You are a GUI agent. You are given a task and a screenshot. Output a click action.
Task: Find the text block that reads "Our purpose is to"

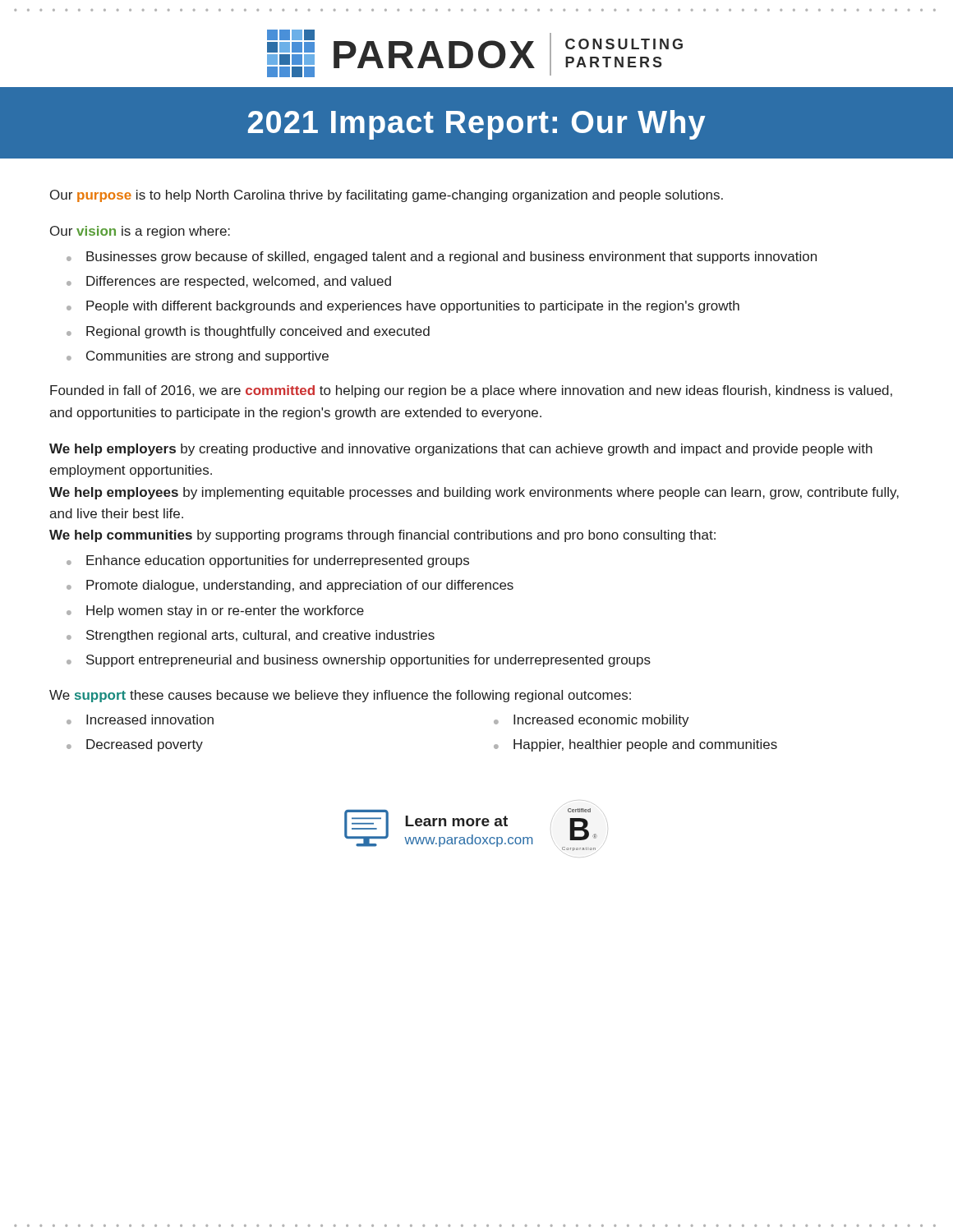(387, 195)
